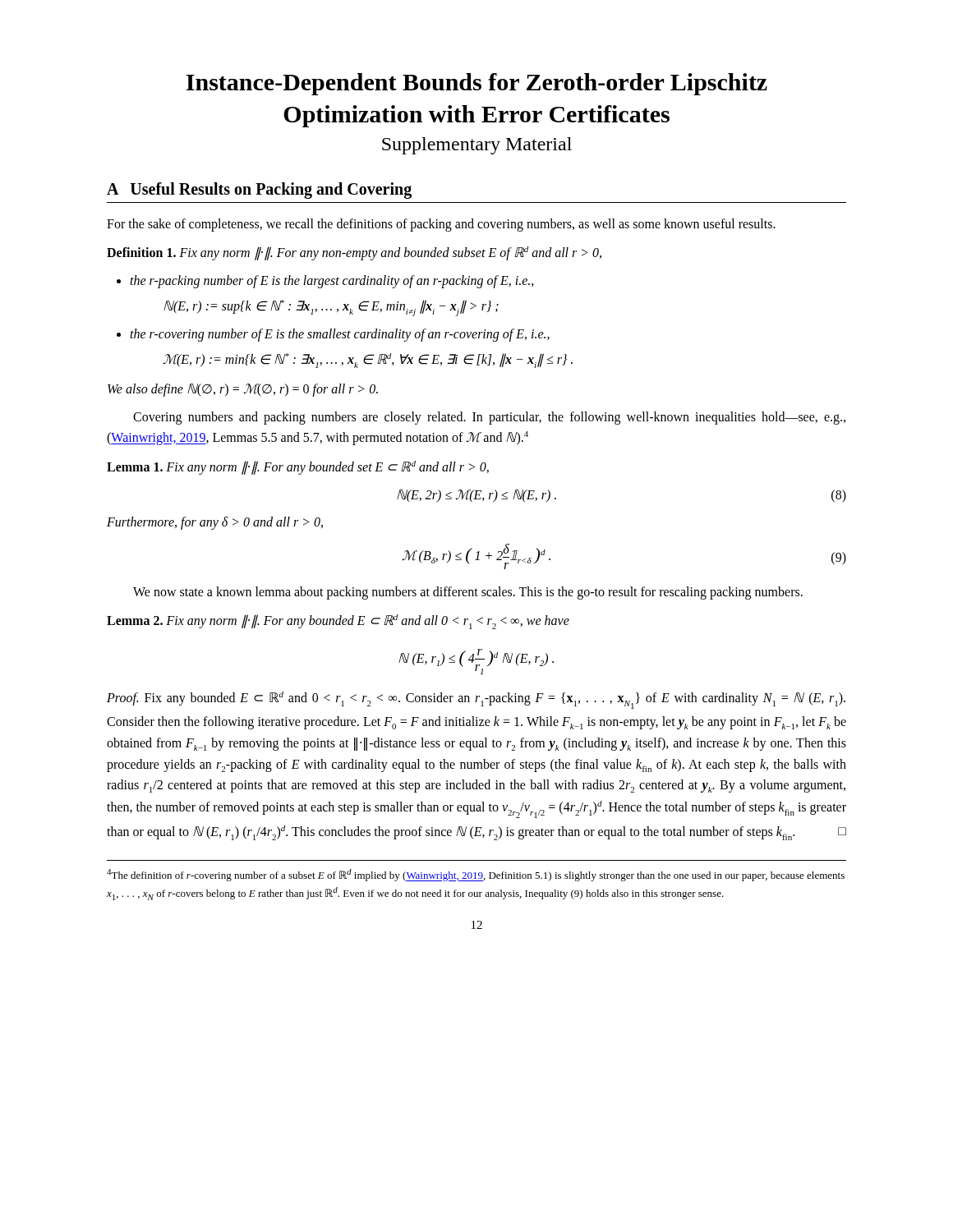953x1232 pixels.
Task: Where is the passage that starts "Covering numbers and packing numbers are closely"?
Action: point(476,428)
